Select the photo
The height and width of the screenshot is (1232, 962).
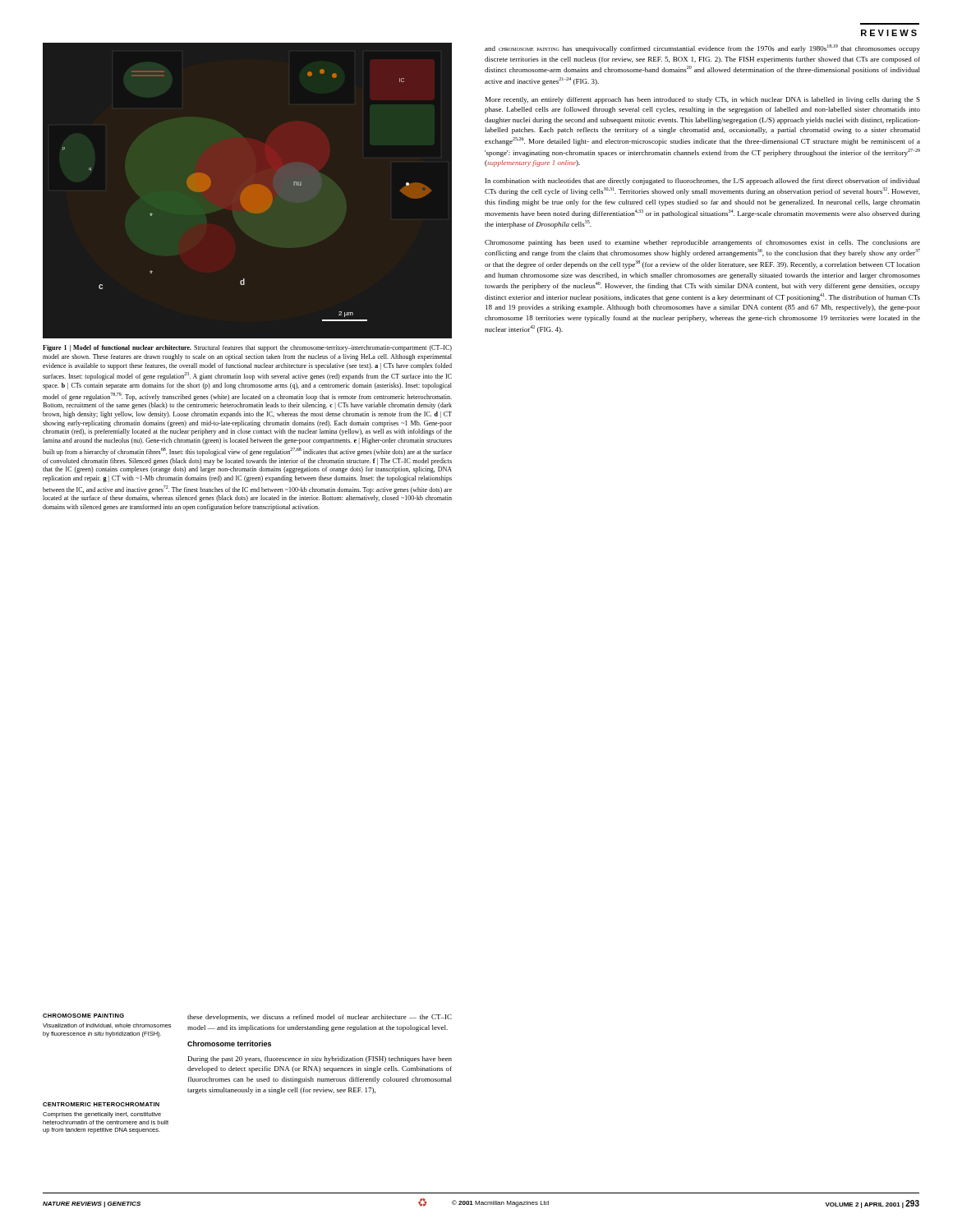point(247,191)
